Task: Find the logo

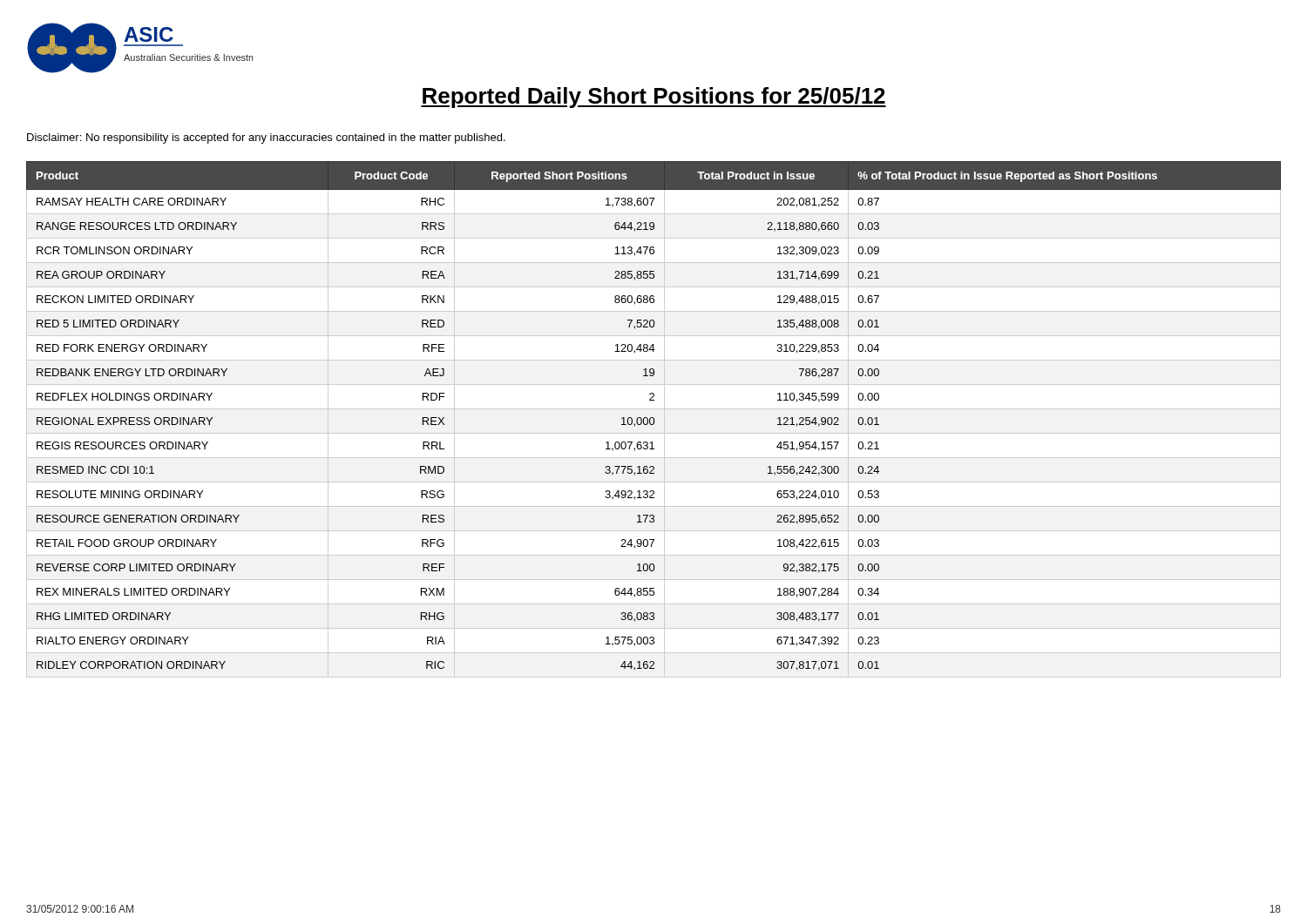Action: tap(139, 48)
